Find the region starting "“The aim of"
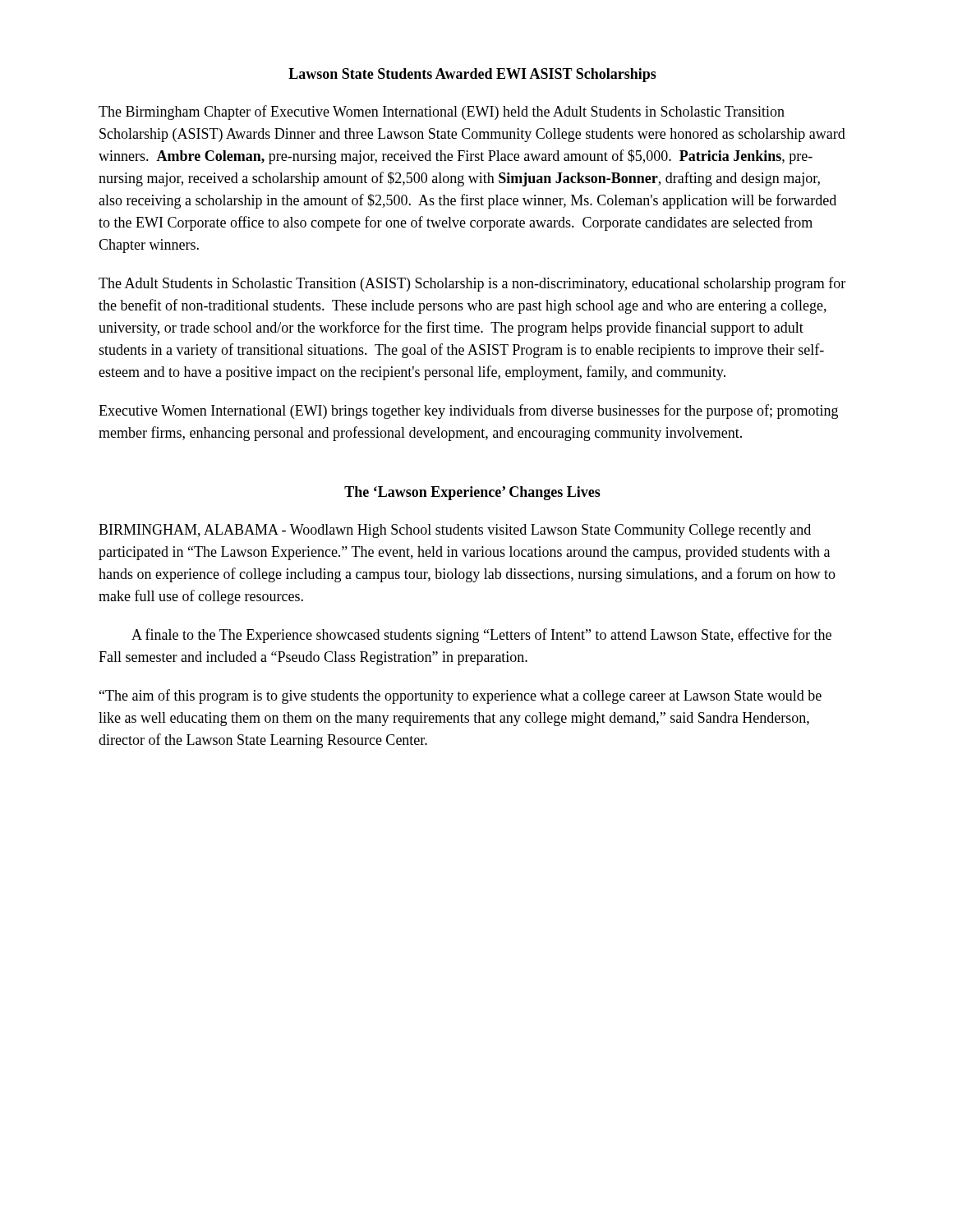 point(460,718)
